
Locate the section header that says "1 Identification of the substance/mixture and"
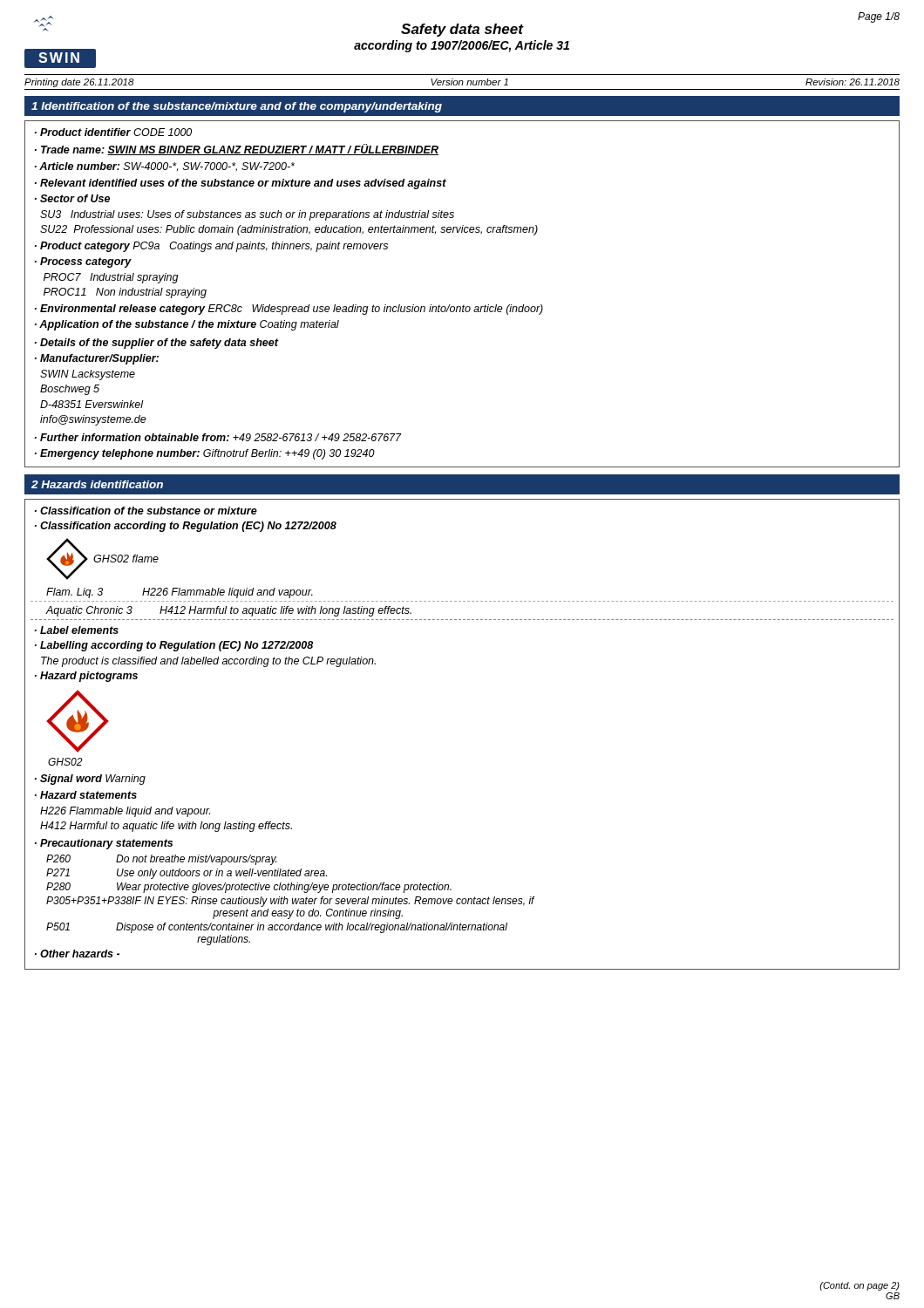[x=237, y=106]
